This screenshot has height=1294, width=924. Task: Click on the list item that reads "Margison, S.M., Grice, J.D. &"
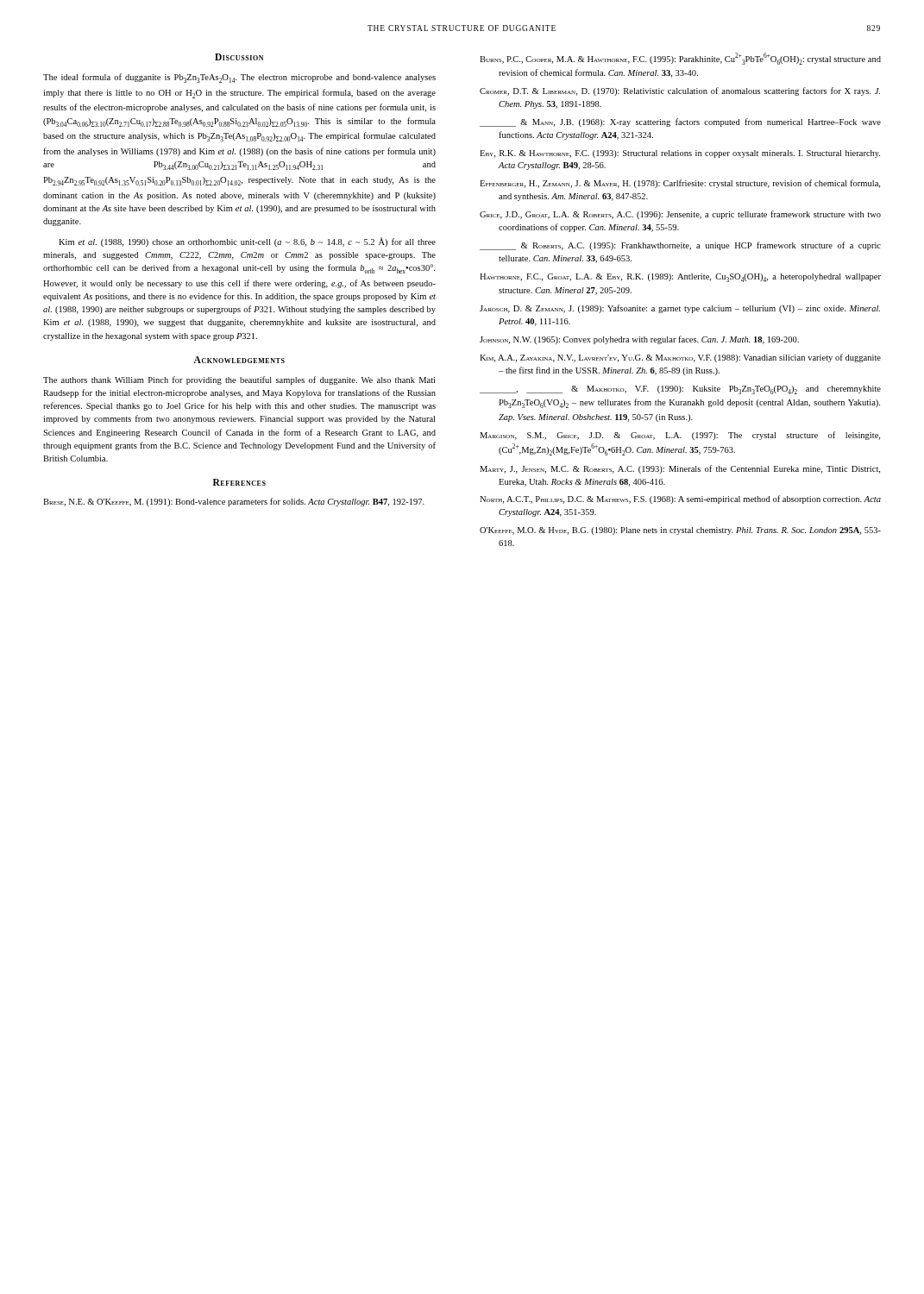[x=680, y=443]
